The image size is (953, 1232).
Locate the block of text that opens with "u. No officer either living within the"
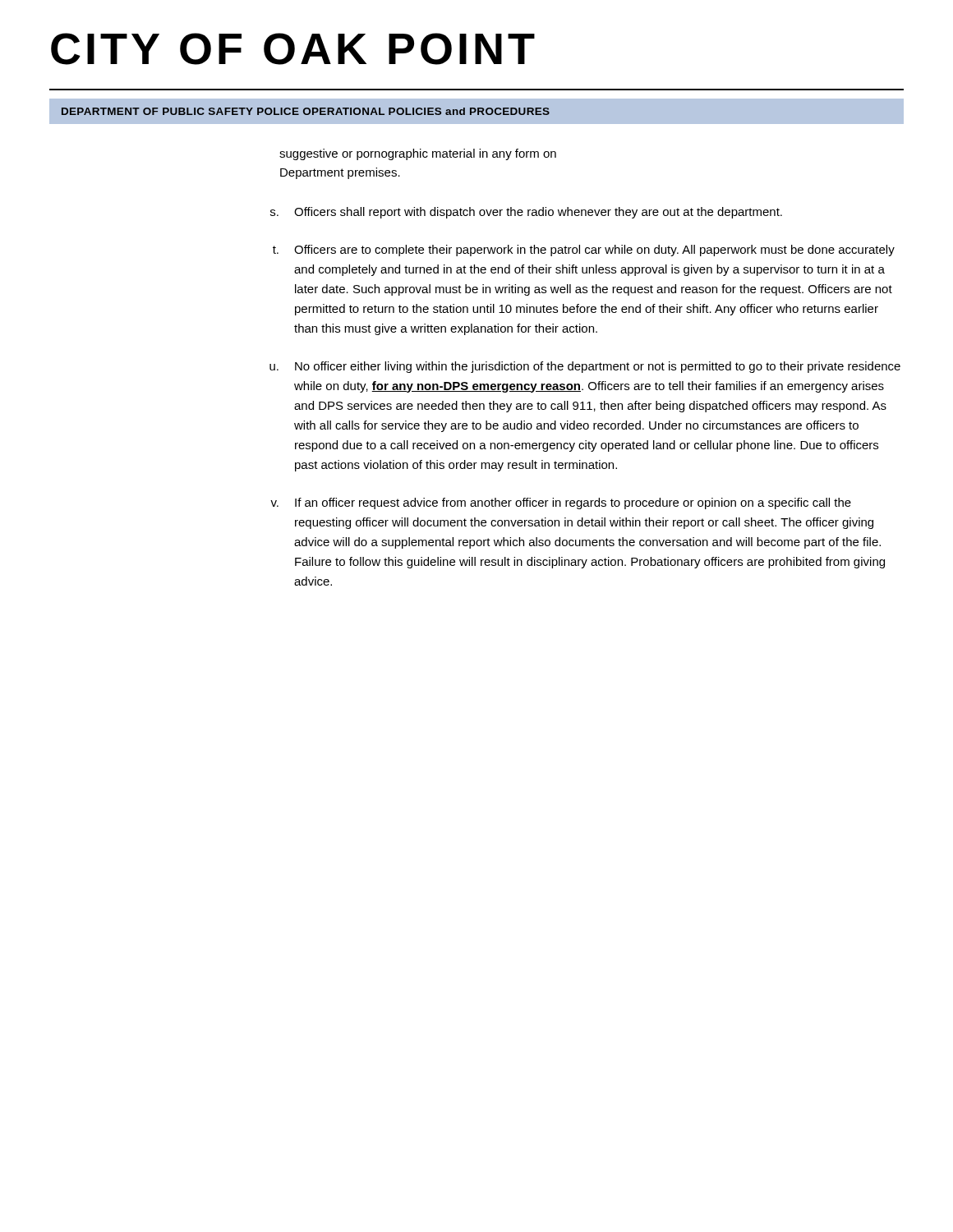[x=476, y=415]
